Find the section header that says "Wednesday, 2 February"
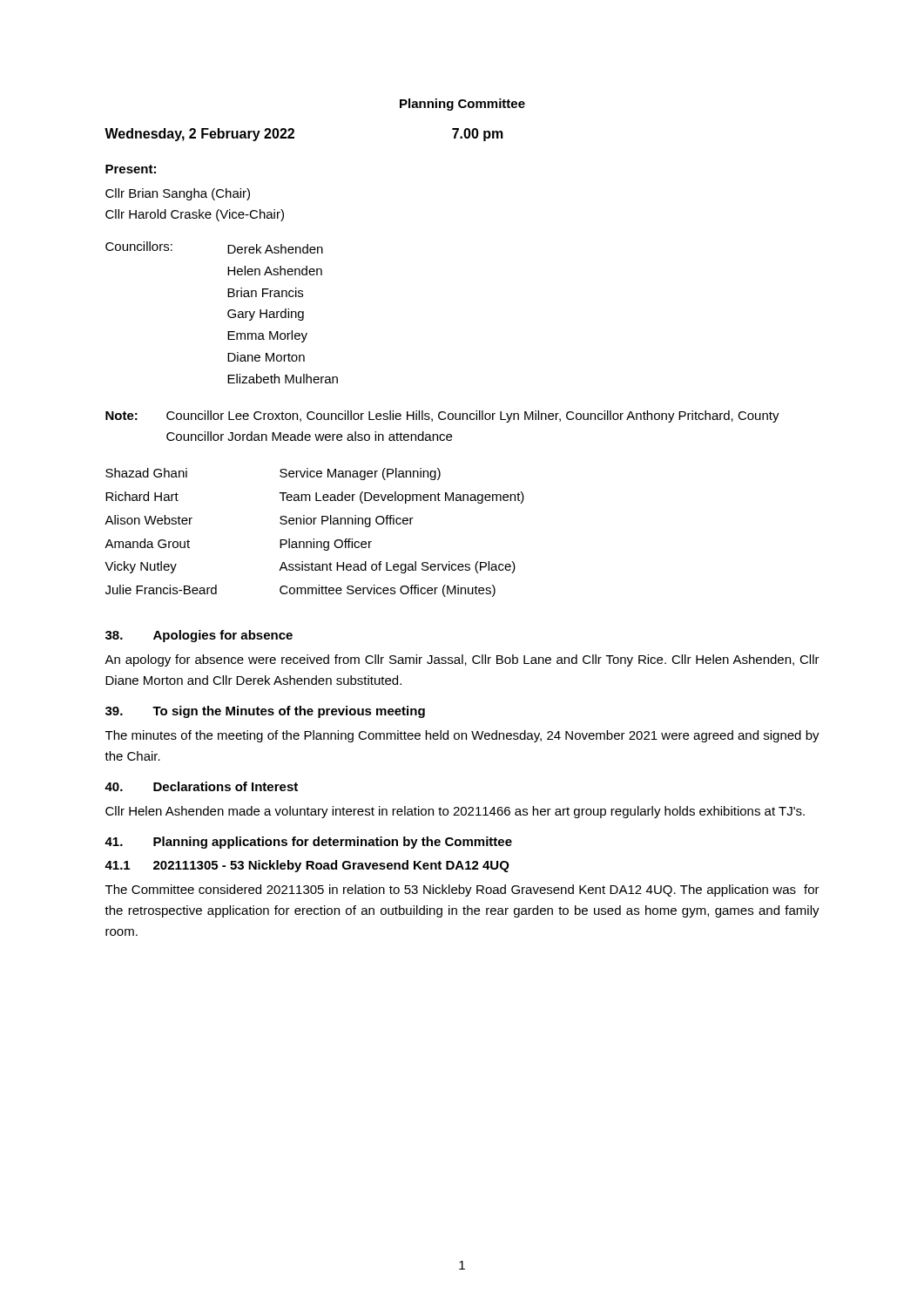924x1307 pixels. click(x=304, y=134)
